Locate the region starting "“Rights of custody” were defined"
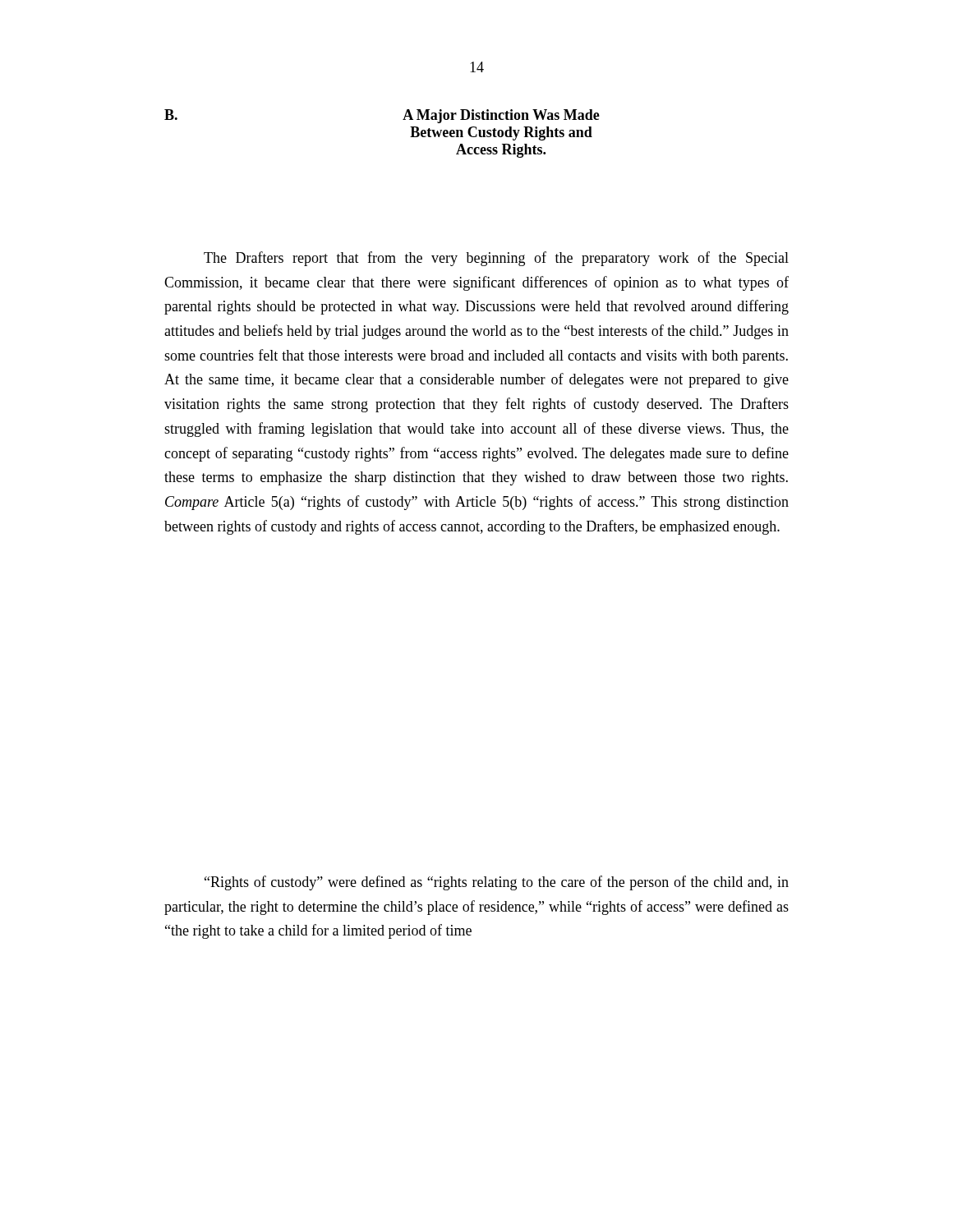This screenshot has height=1232, width=953. (476, 906)
